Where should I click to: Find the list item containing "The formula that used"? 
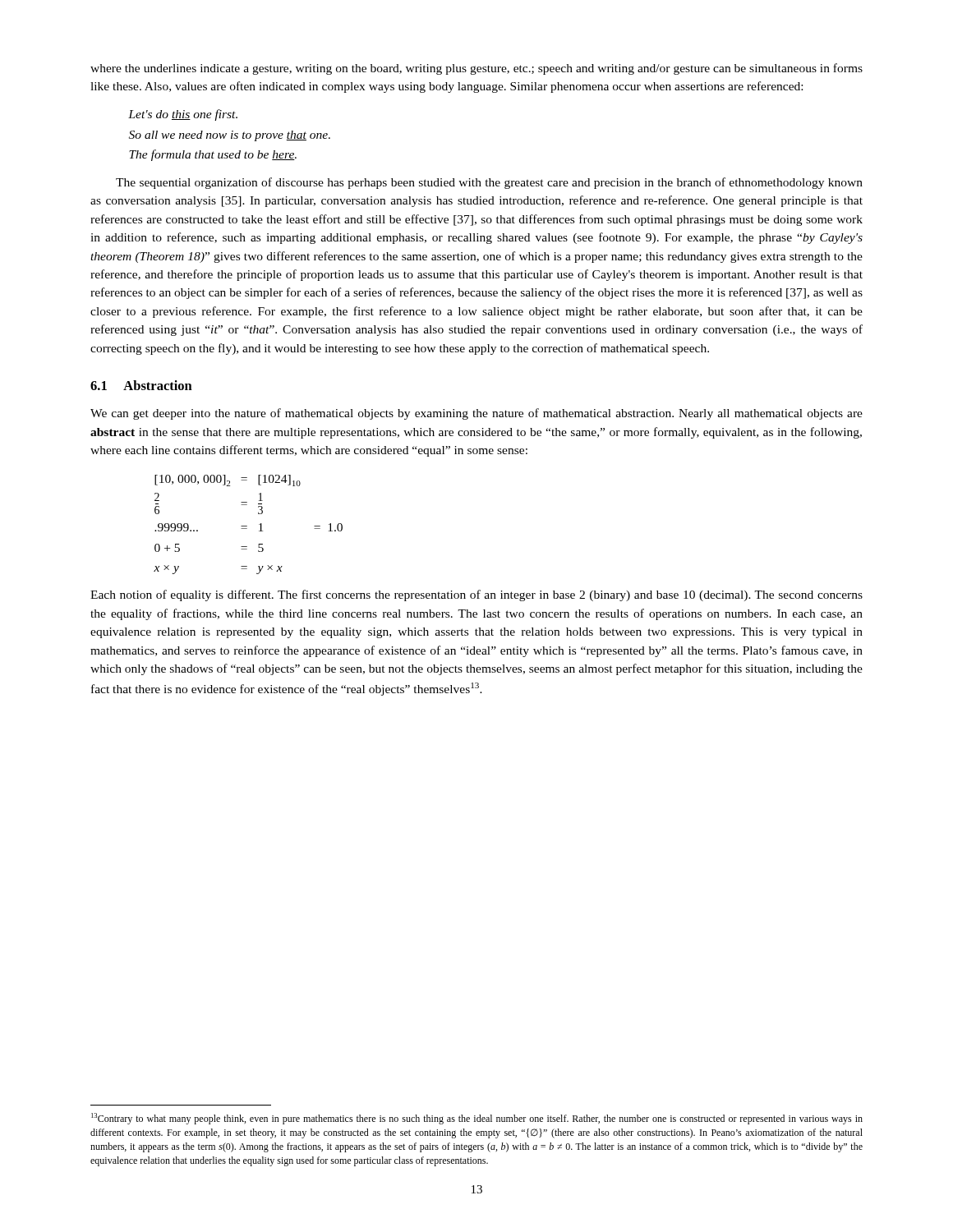(213, 154)
